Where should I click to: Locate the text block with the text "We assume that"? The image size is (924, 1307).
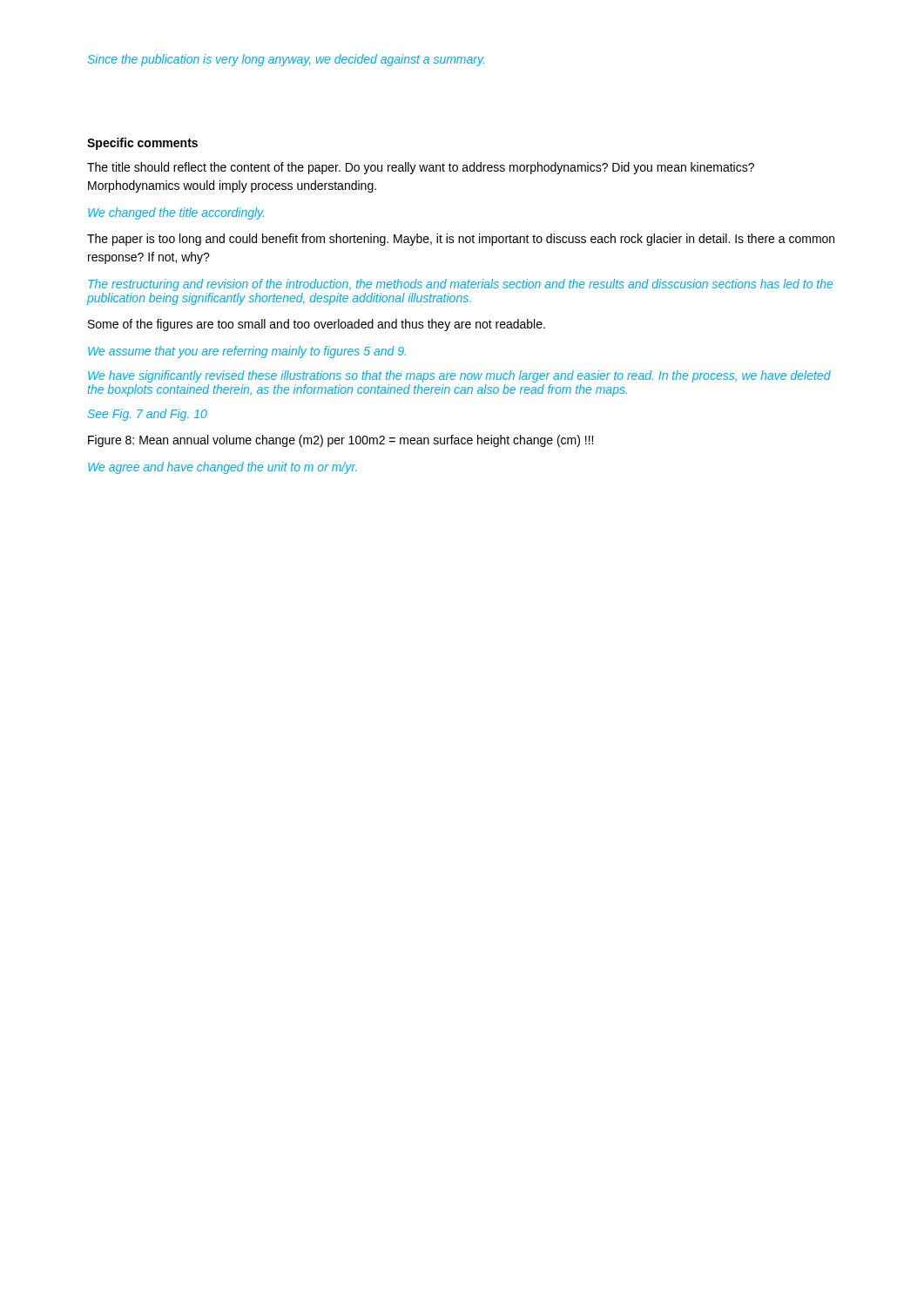point(247,352)
